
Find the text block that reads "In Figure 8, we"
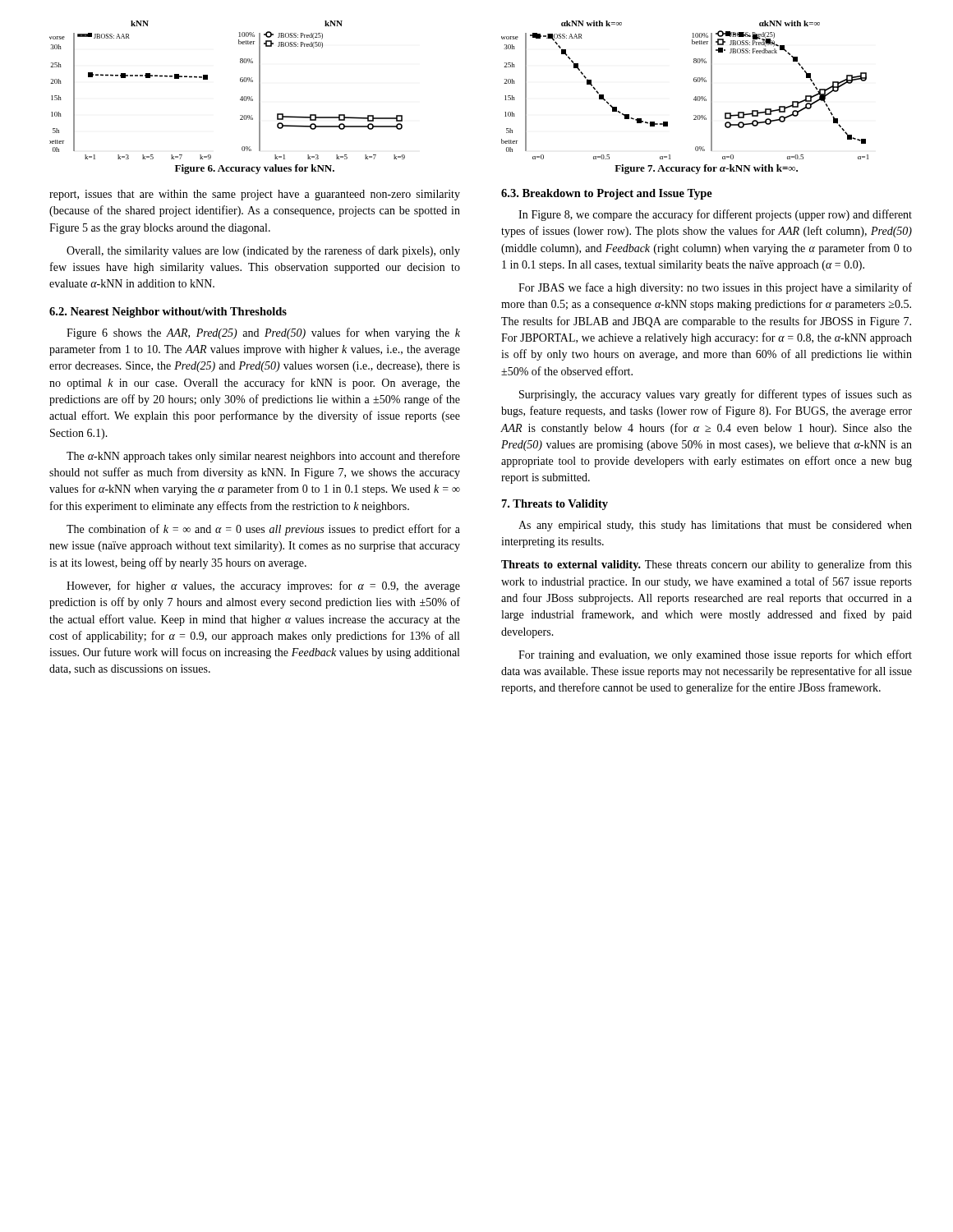pyautogui.click(x=707, y=347)
